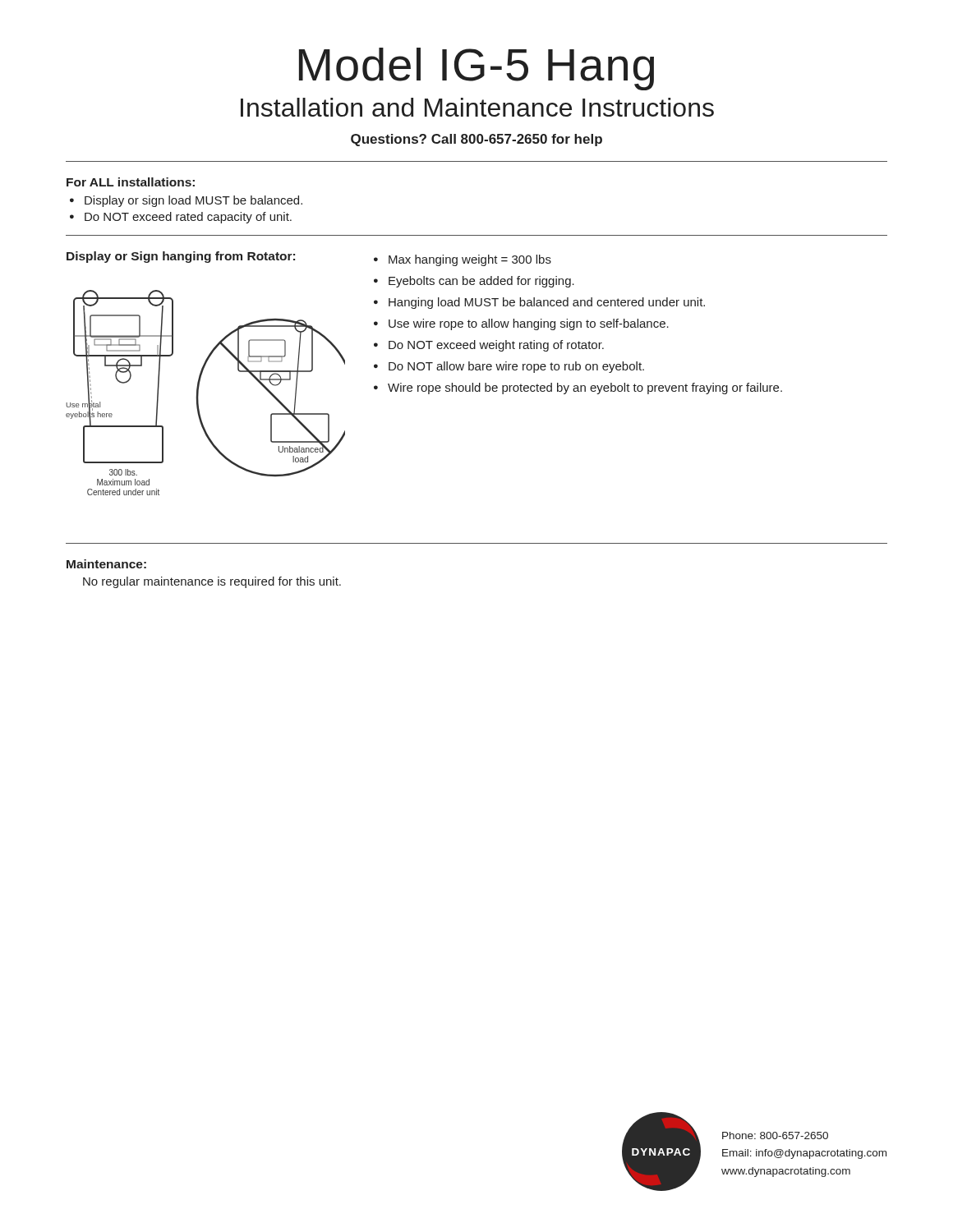Find the block starting "Max hanging weight = 300 lbs"
This screenshot has height=1232, width=953.
(469, 259)
